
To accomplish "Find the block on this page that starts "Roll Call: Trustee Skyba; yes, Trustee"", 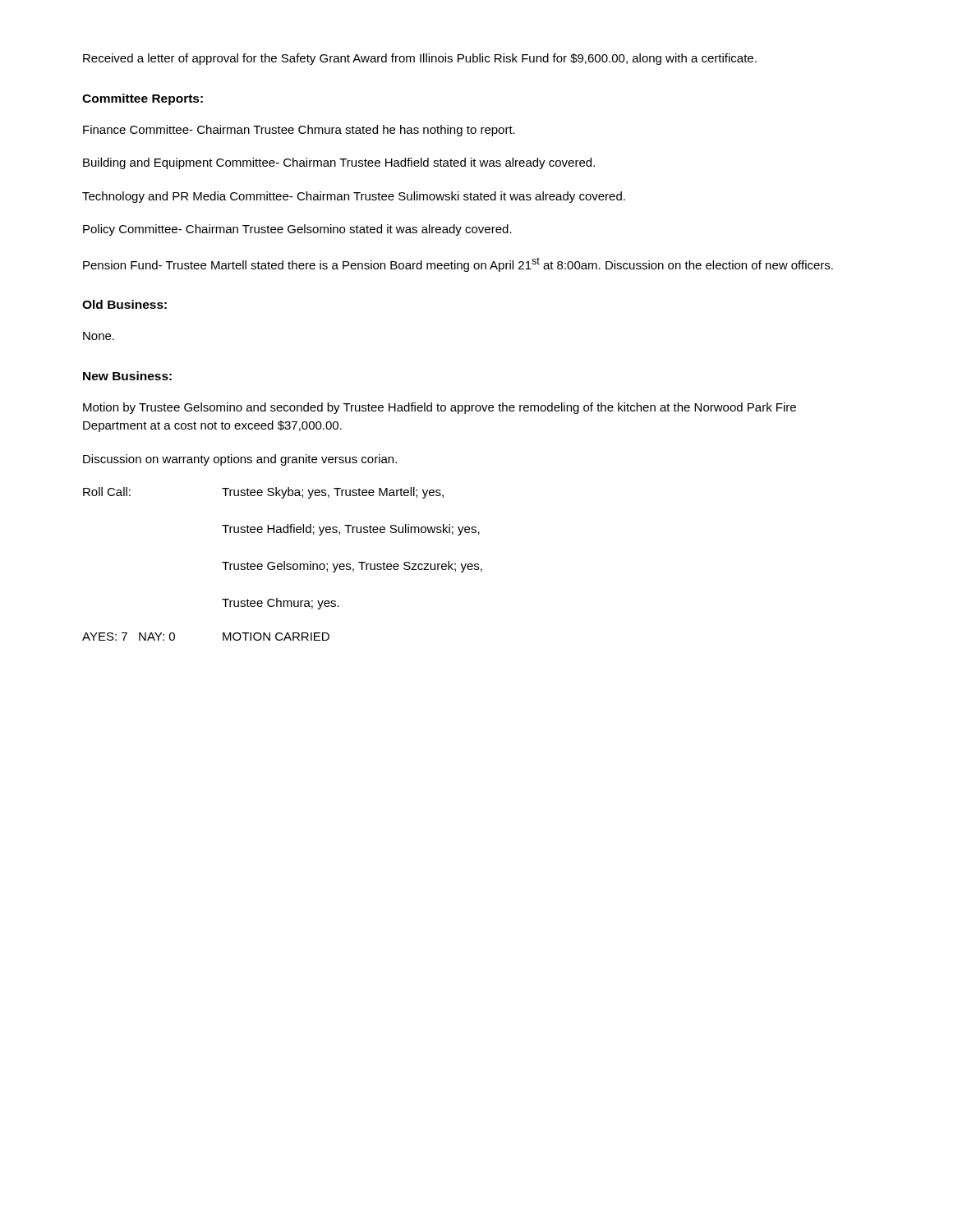I will pyautogui.click(x=263, y=493).
